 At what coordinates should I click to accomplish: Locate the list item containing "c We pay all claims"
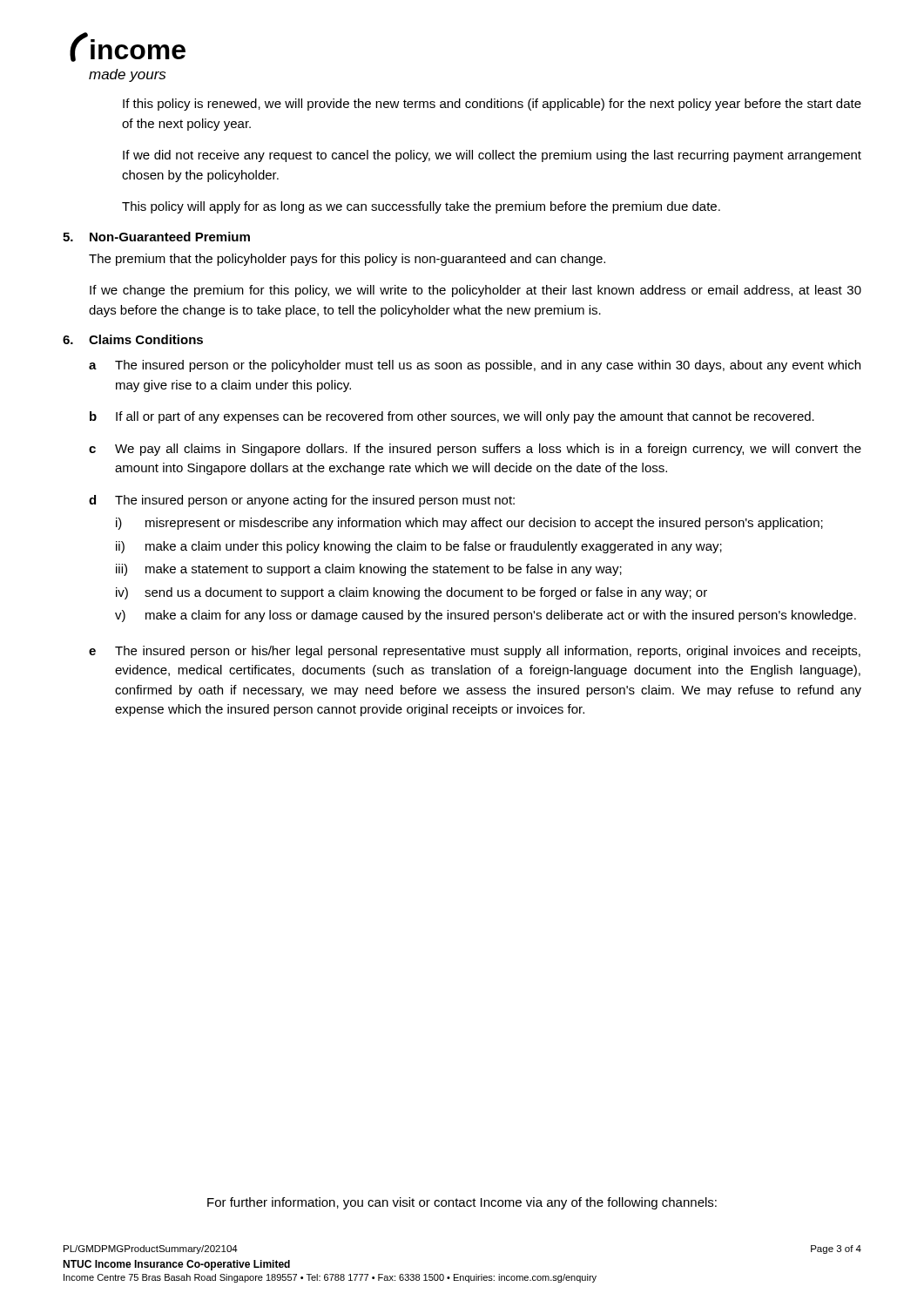click(x=475, y=458)
